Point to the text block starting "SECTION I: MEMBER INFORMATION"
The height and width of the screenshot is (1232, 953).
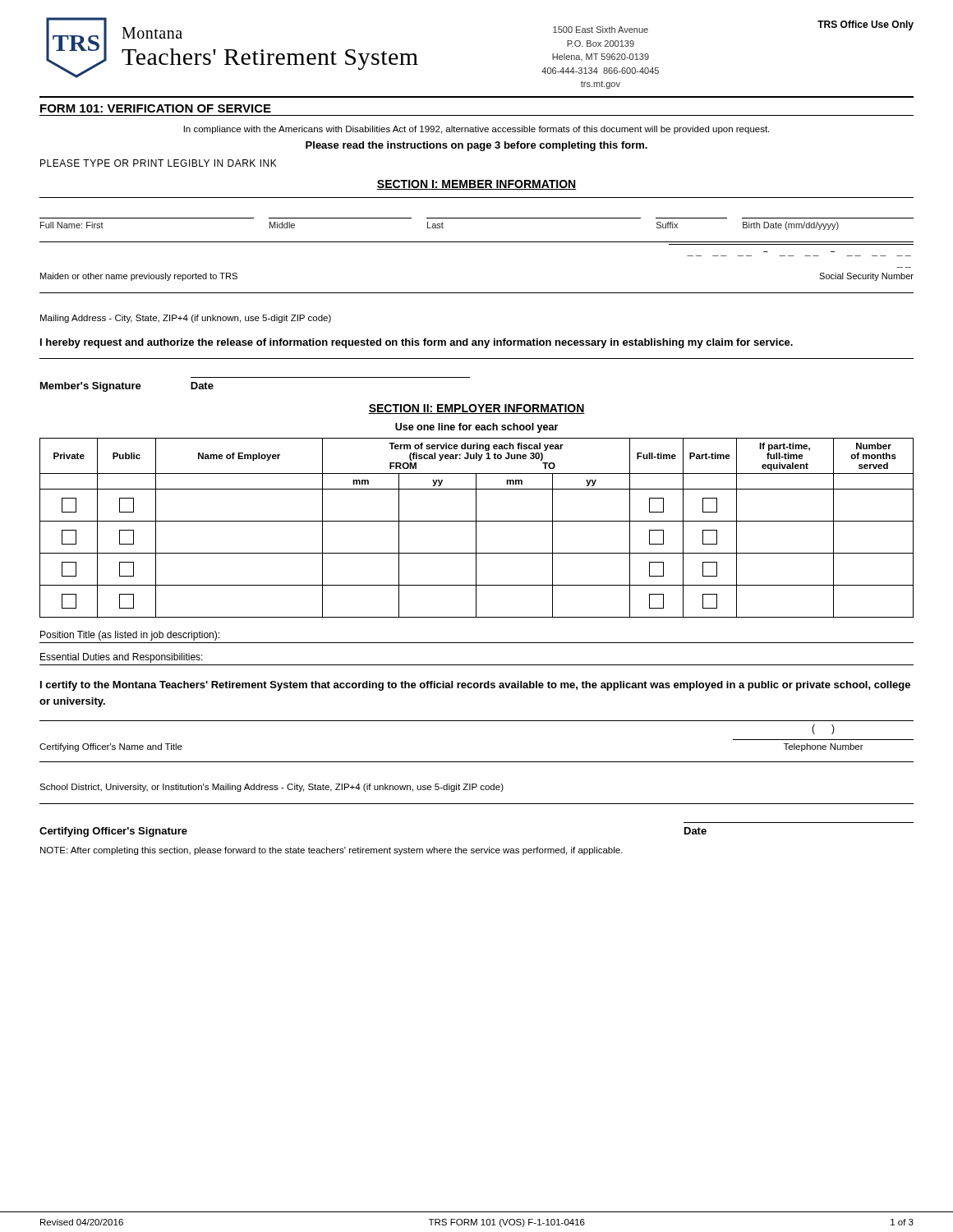476,184
